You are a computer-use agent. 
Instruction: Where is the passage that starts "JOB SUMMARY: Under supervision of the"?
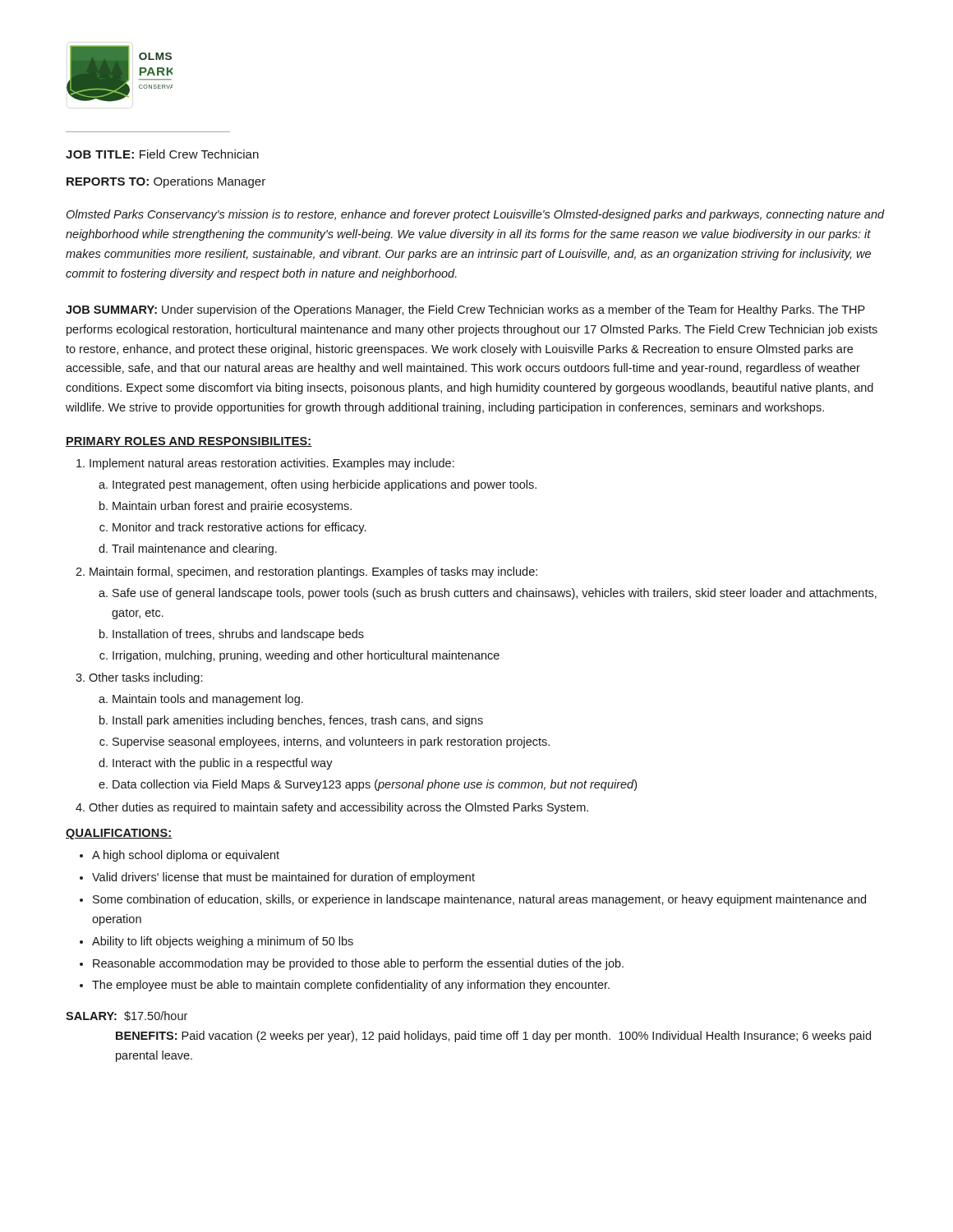tap(472, 359)
